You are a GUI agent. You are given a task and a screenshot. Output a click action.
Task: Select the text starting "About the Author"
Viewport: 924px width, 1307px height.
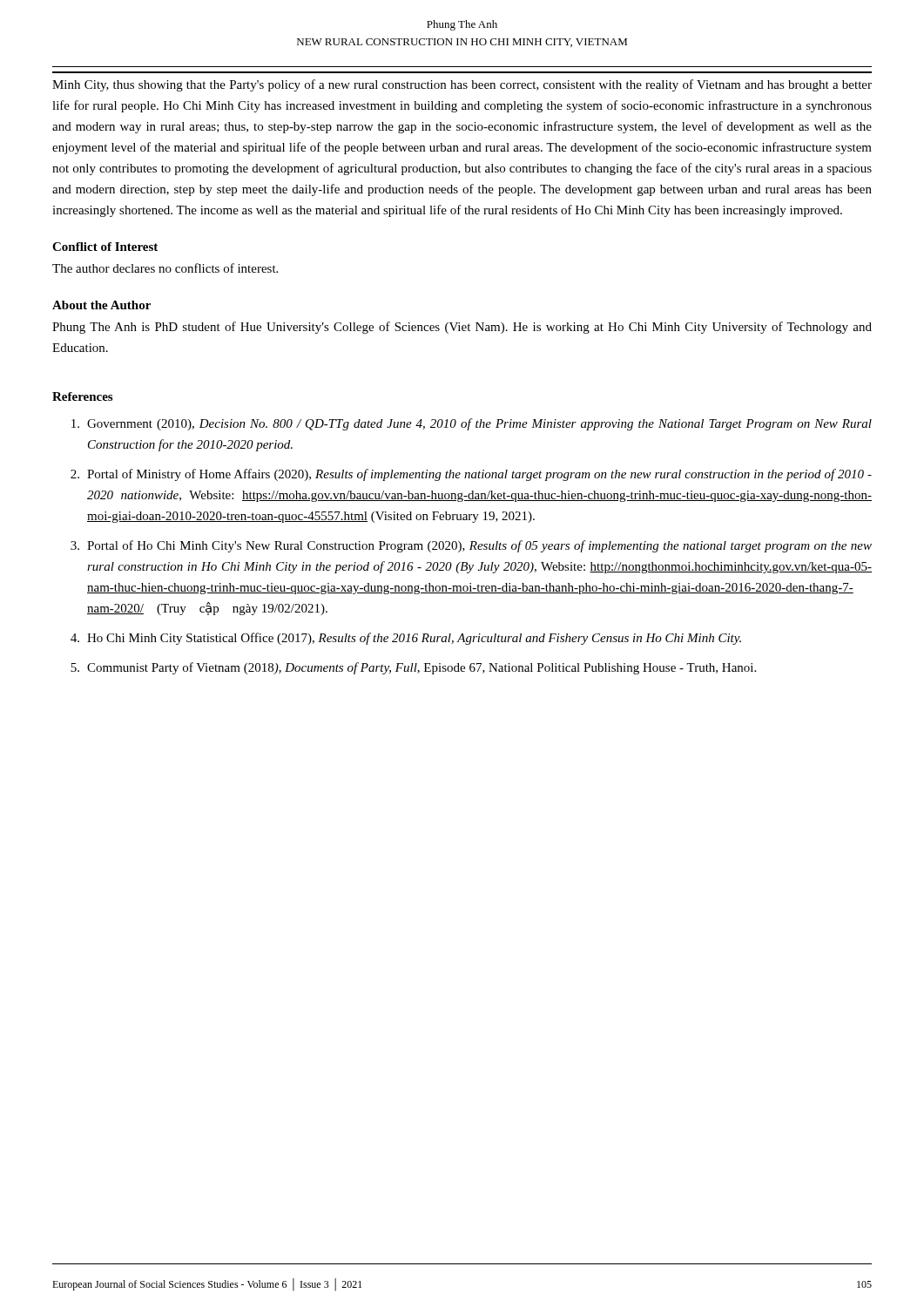click(102, 305)
